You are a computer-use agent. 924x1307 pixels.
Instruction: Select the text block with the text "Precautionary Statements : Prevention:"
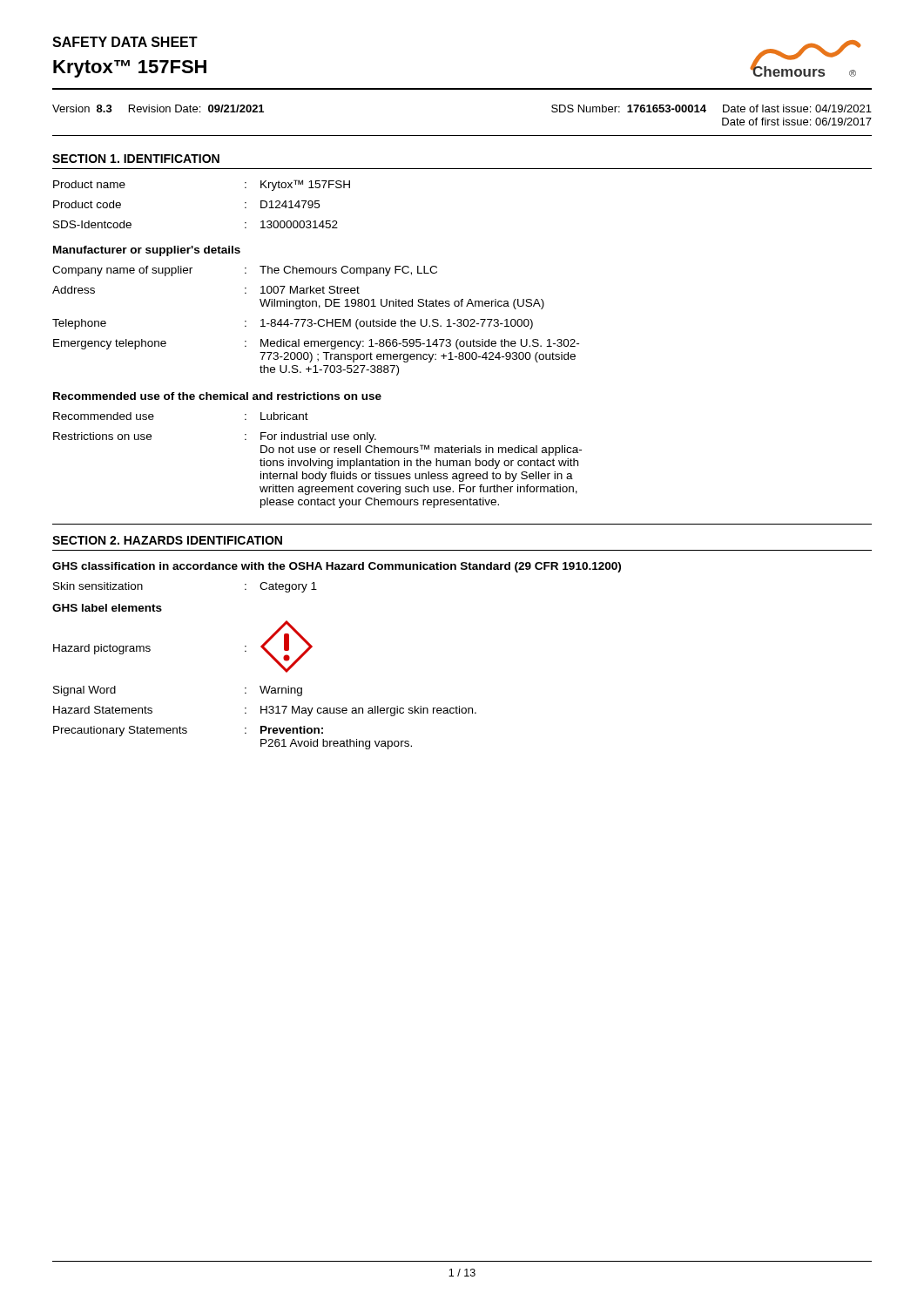[188, 731]
